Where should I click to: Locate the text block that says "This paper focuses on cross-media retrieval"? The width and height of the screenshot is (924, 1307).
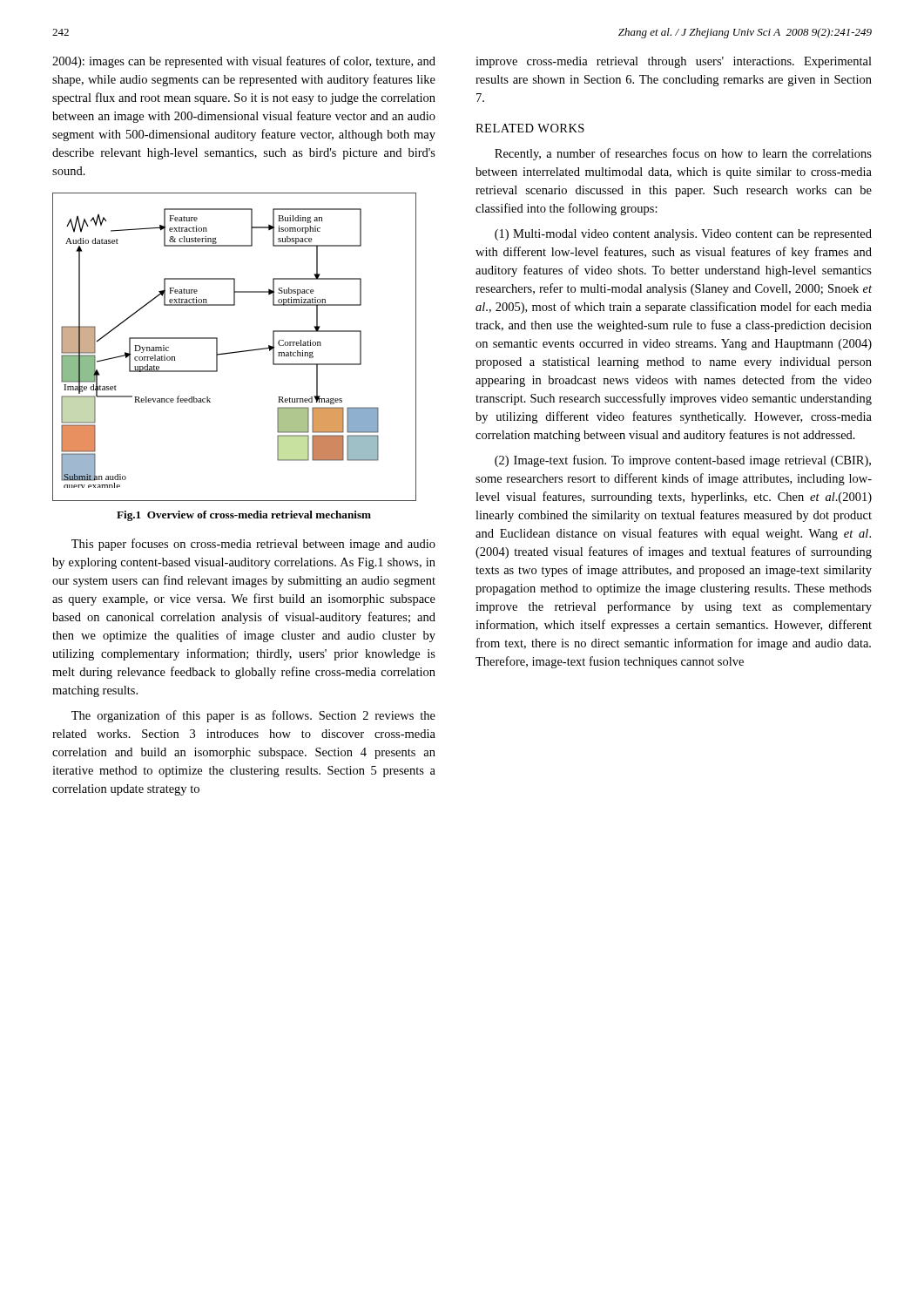[244, 667]
